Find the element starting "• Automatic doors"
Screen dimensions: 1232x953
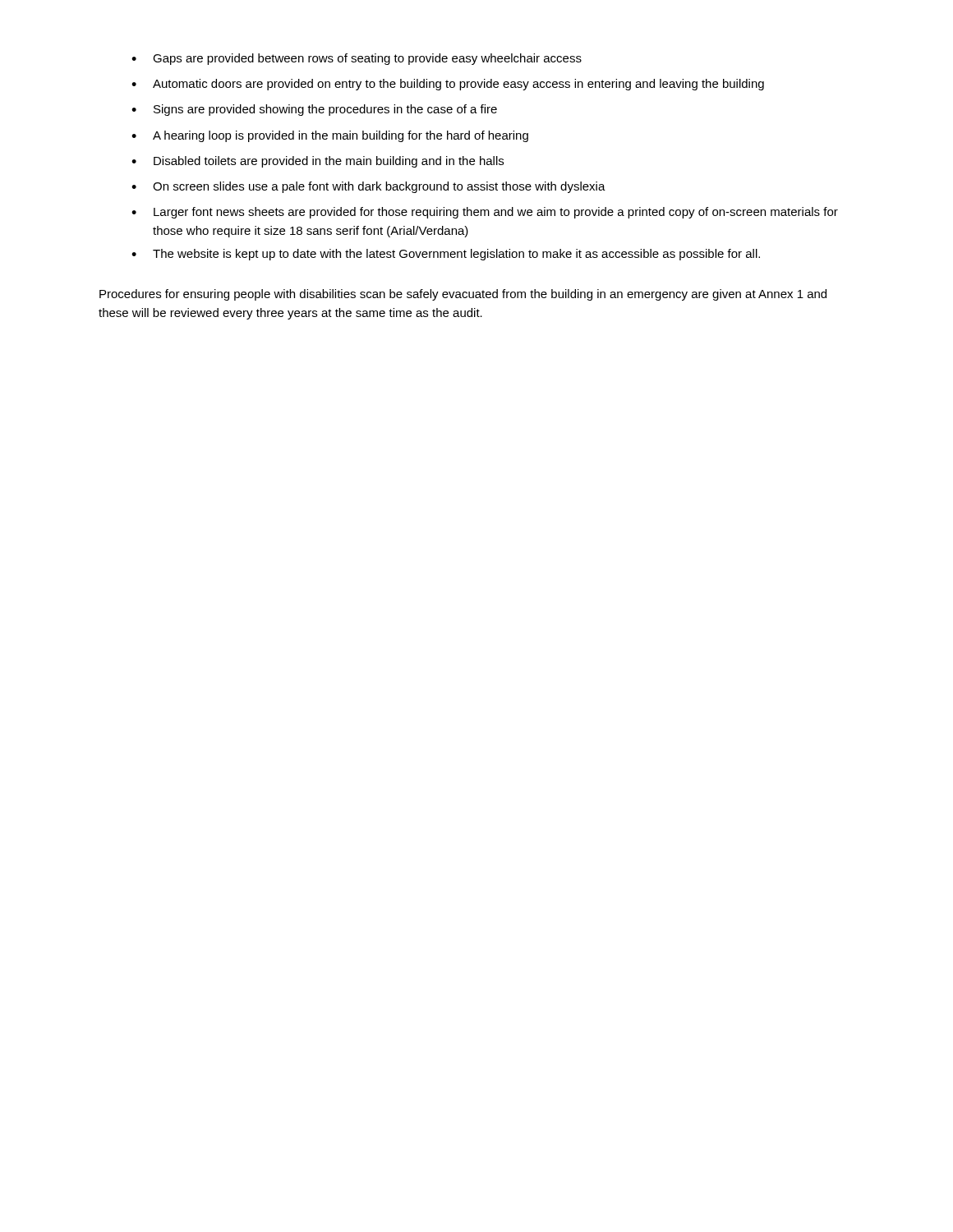coord(493,85)
